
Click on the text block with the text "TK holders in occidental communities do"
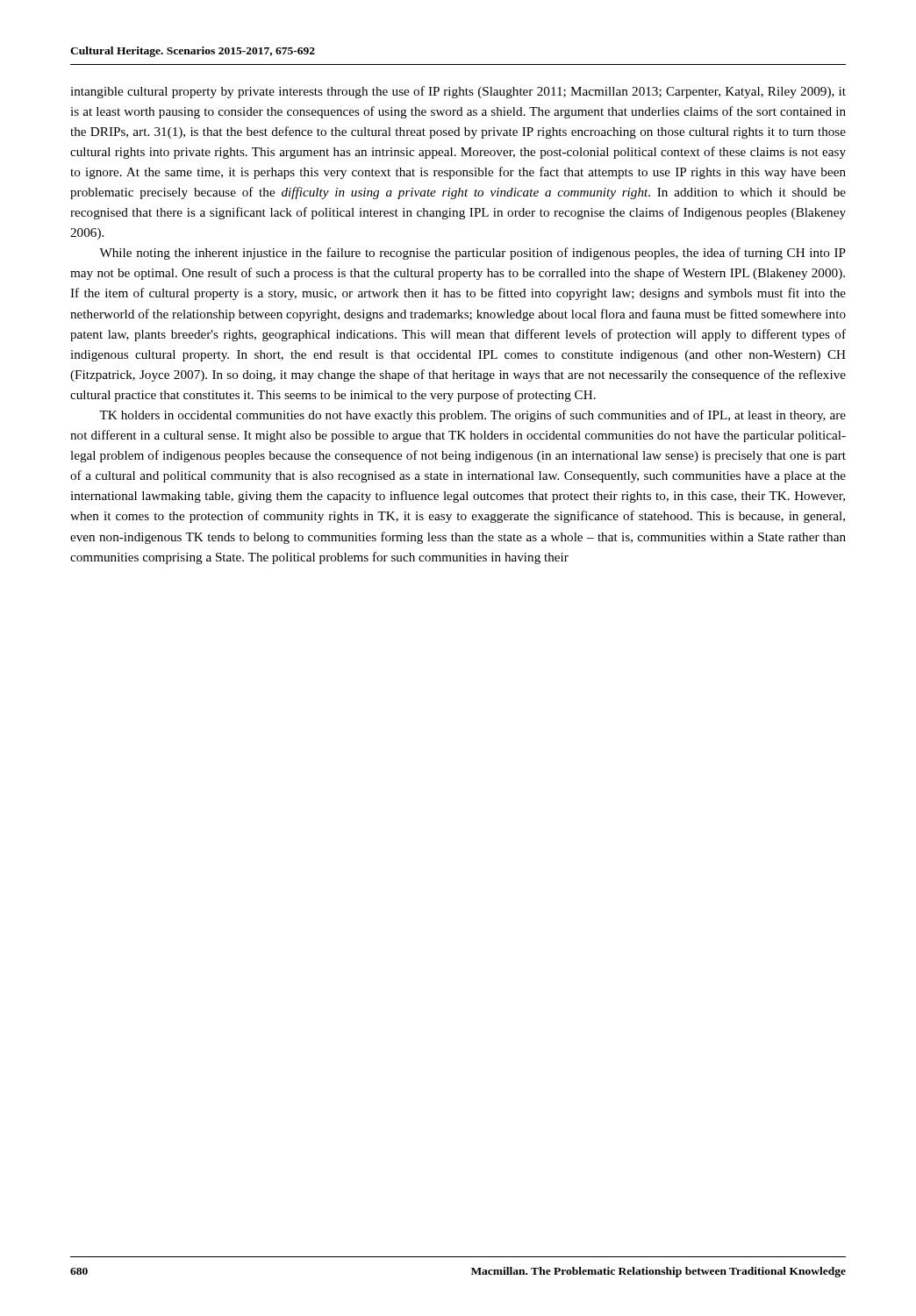(458, 485)
